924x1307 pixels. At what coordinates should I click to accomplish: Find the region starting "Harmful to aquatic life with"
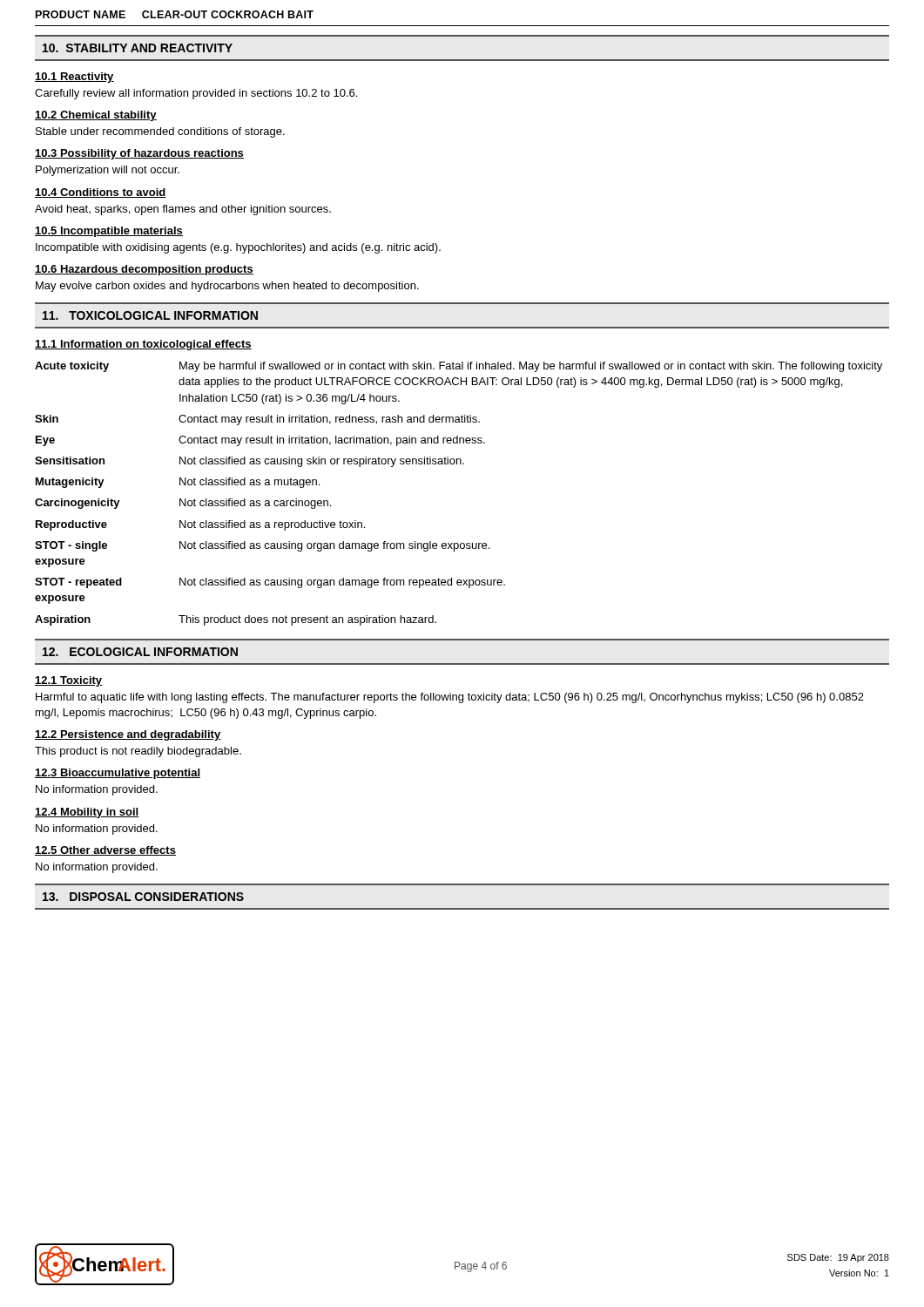point(449,704)
